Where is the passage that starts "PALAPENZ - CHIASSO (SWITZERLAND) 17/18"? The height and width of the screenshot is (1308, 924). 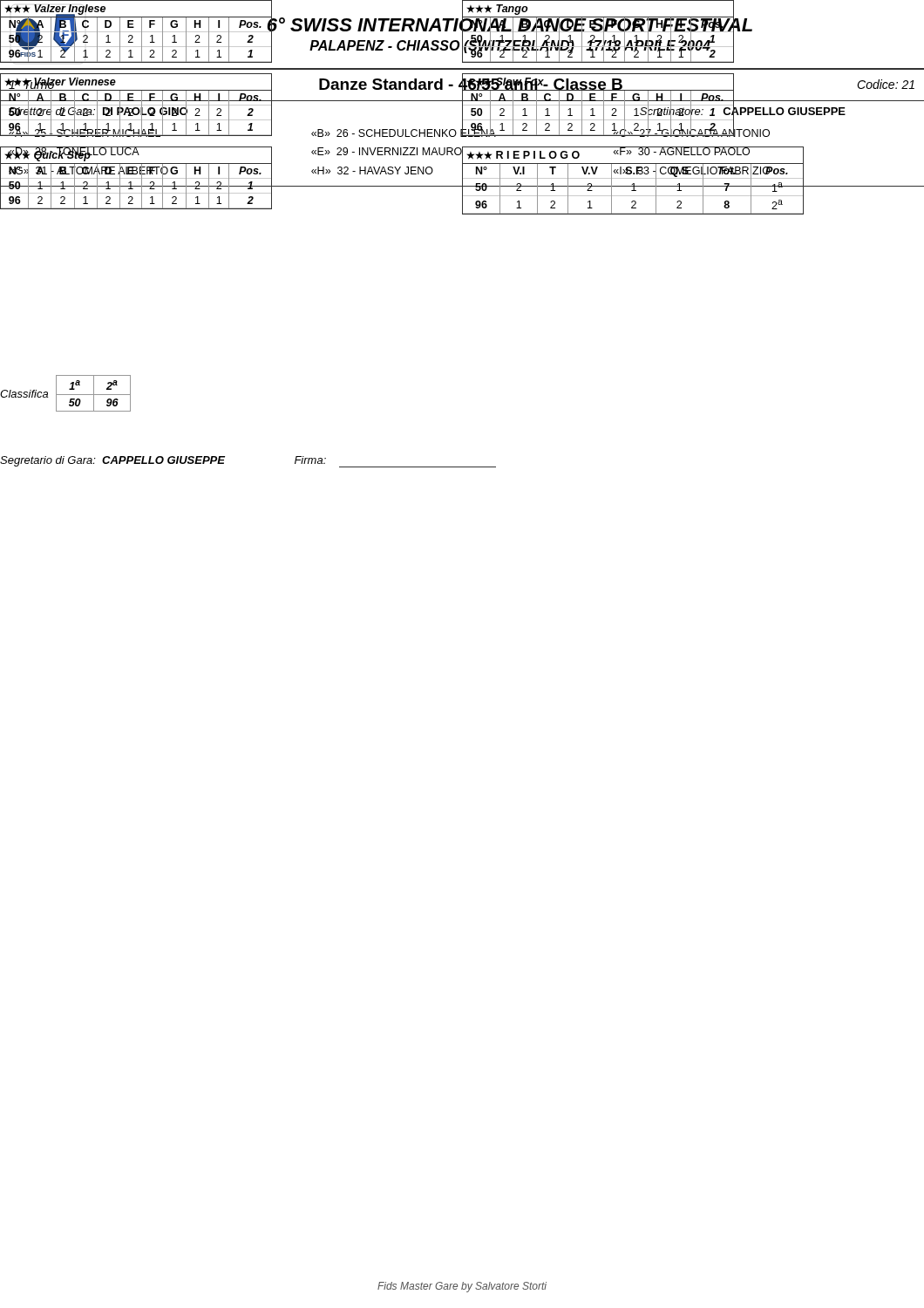point(510,46)
